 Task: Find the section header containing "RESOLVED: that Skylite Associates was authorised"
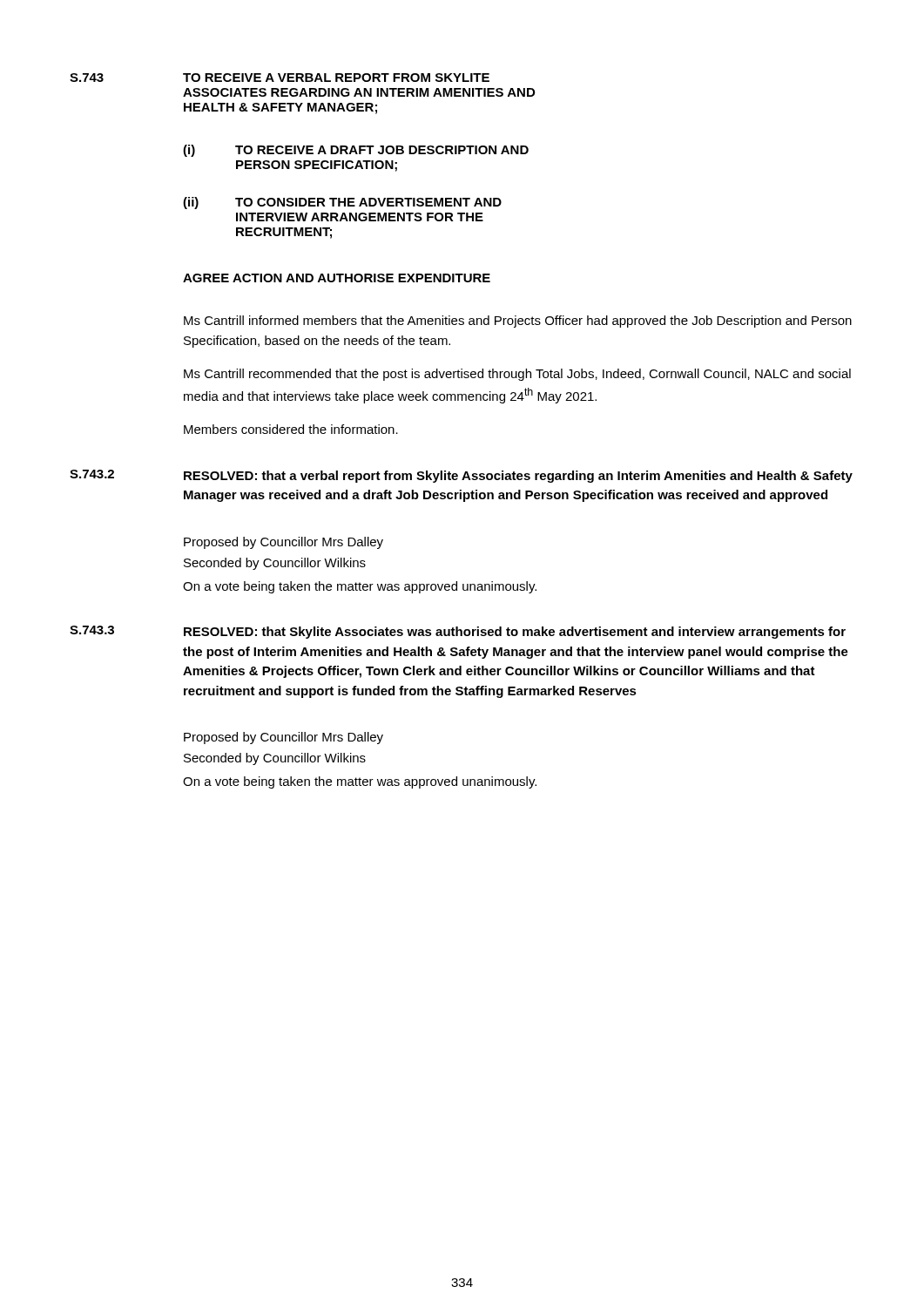(515, 661)
